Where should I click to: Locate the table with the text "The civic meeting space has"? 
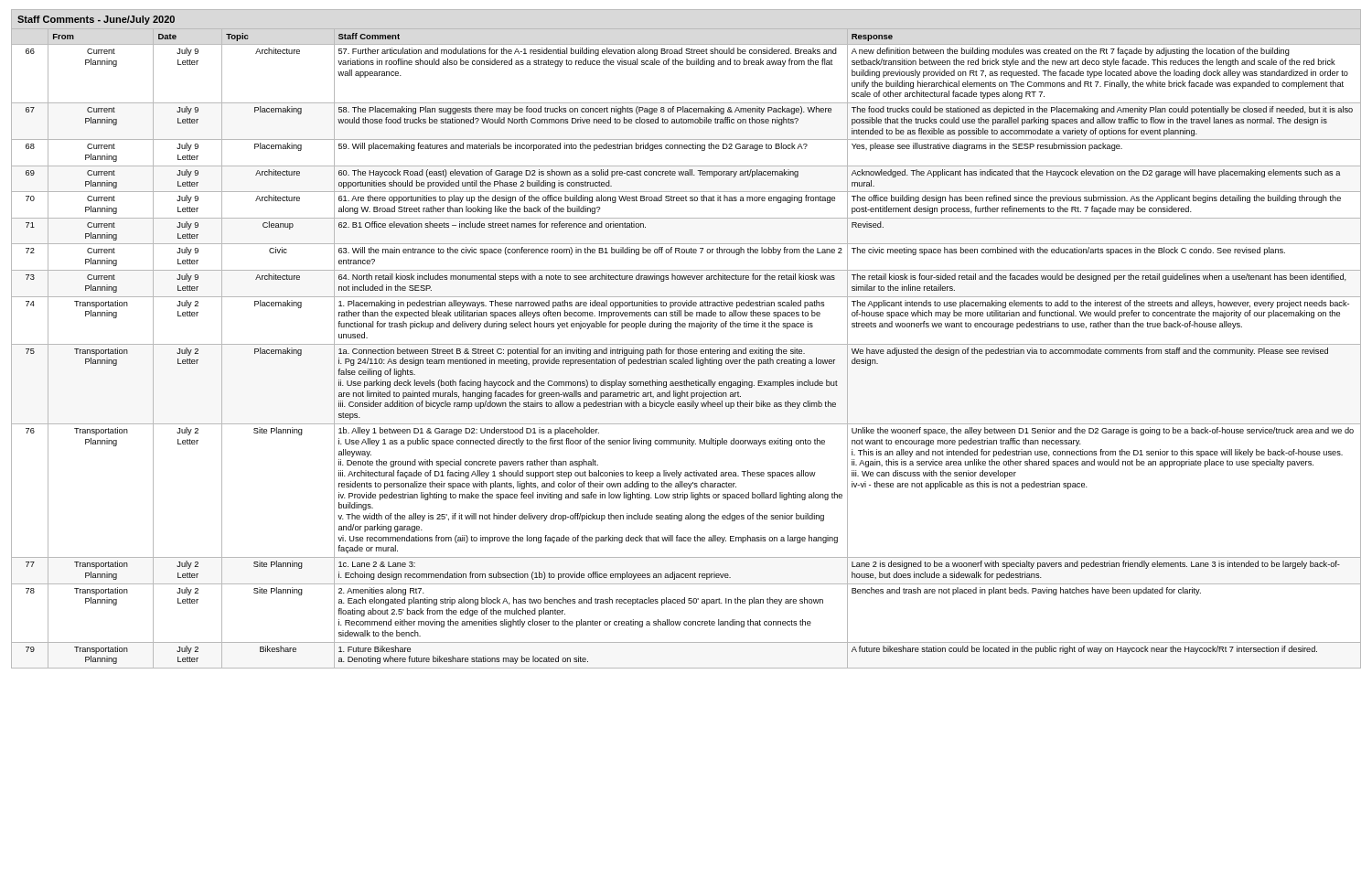tap(686, 444)
